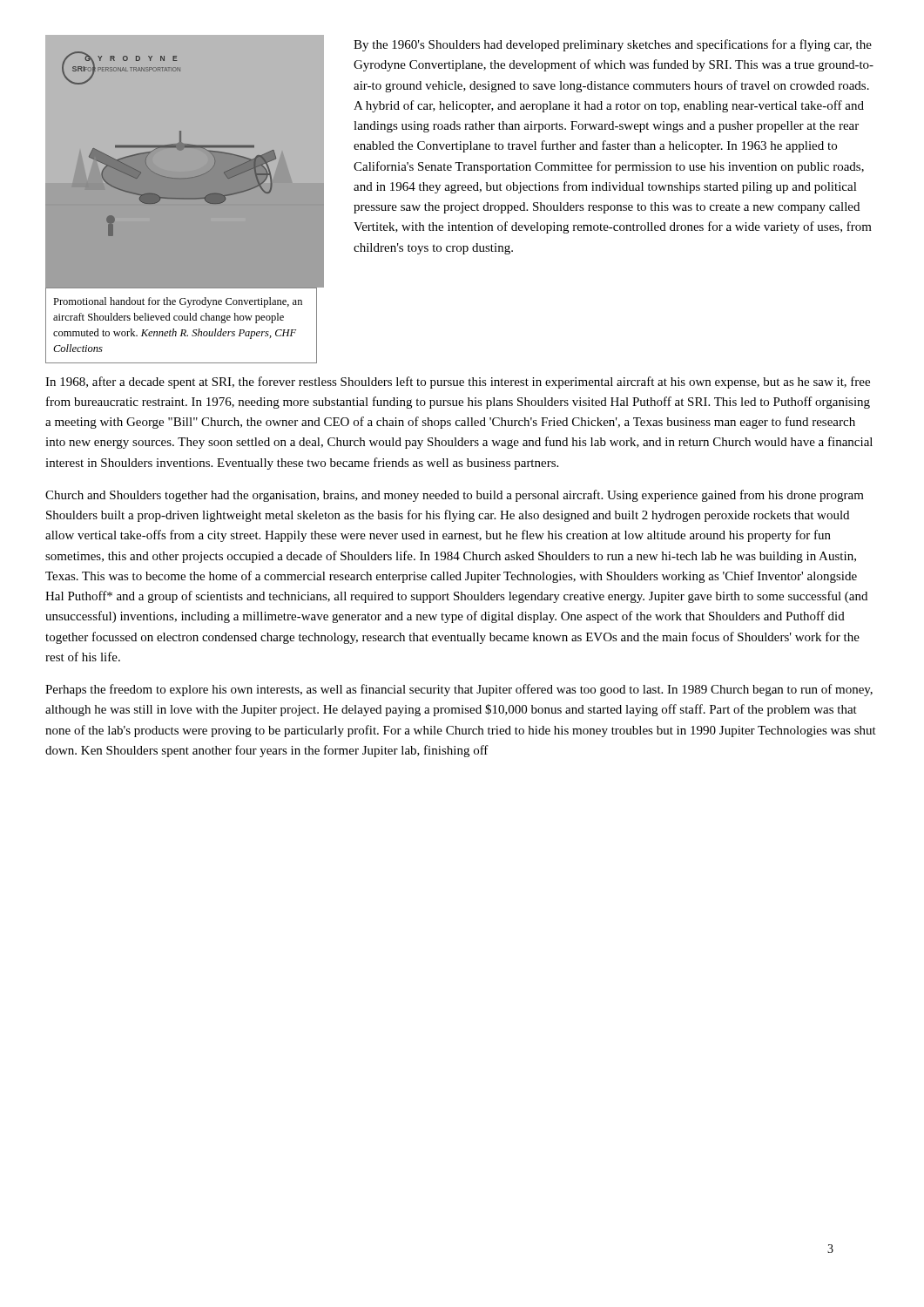Viewport: 924px width, 1307px height.
Task: Select the text block that says "By the 1960's Shoulders"
Action: 616,146
